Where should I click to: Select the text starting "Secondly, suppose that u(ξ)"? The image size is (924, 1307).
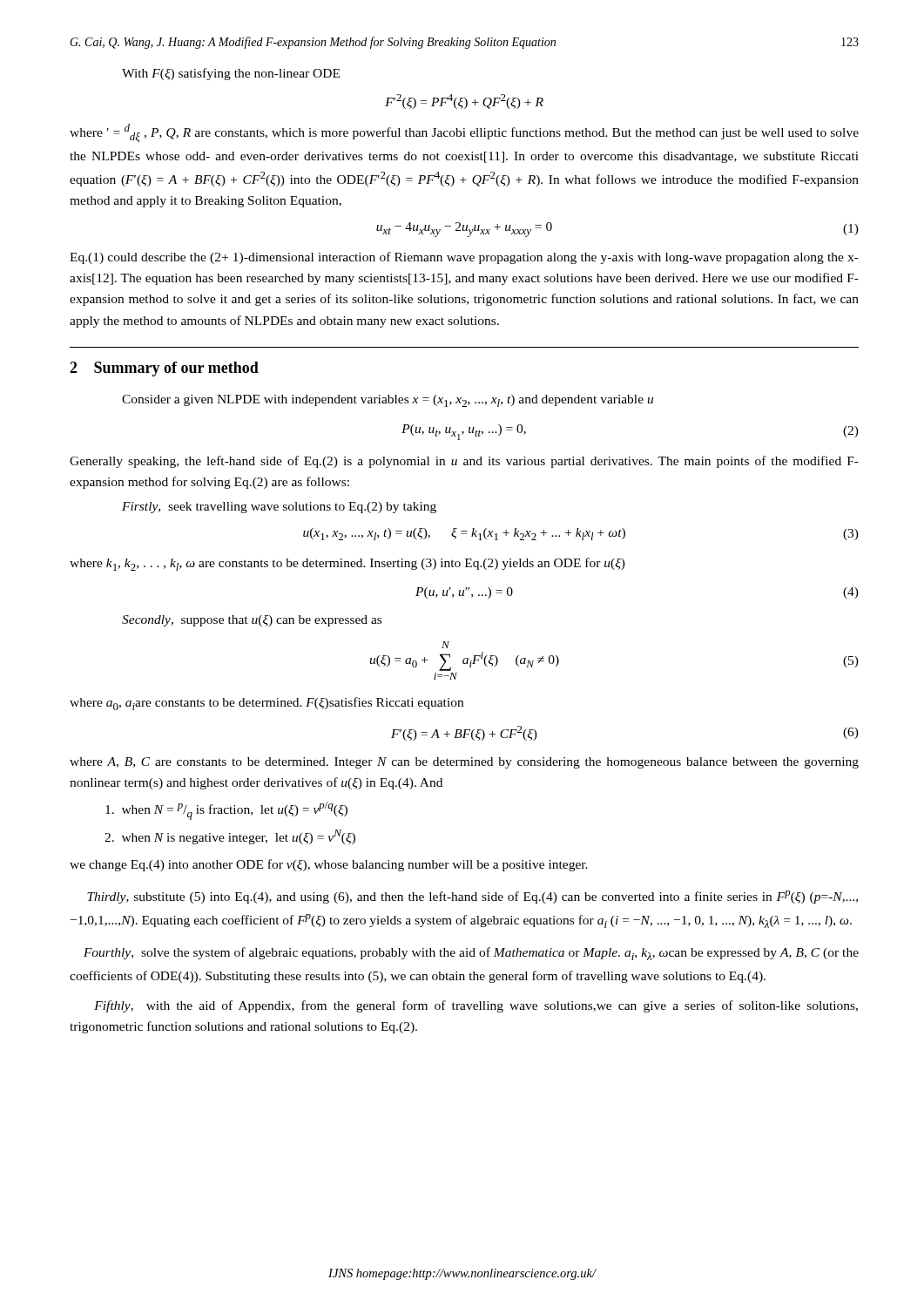252,621
